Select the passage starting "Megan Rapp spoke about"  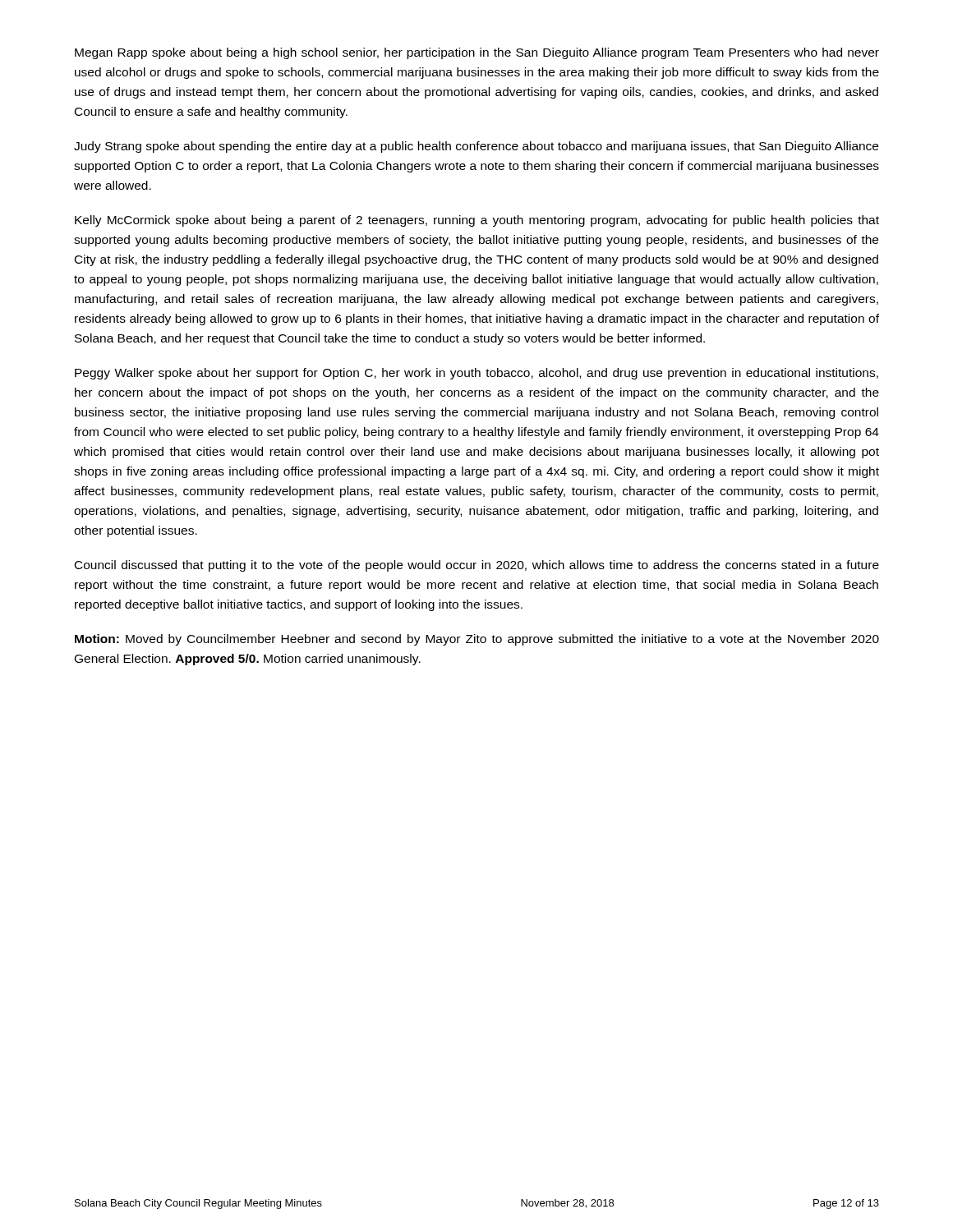click(x=476, y=82)
